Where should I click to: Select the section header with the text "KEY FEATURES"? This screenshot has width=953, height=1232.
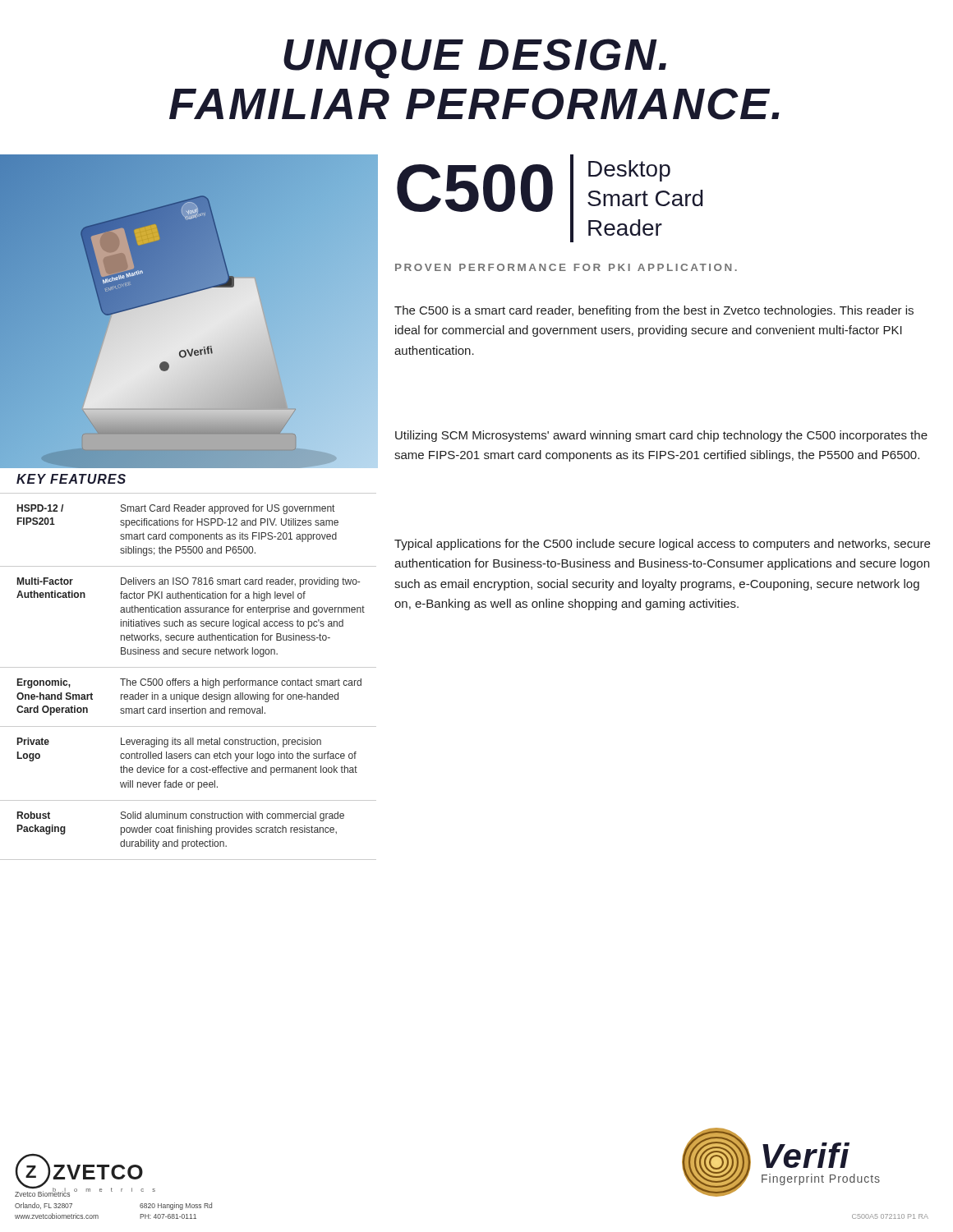click(x=71, y=479)
